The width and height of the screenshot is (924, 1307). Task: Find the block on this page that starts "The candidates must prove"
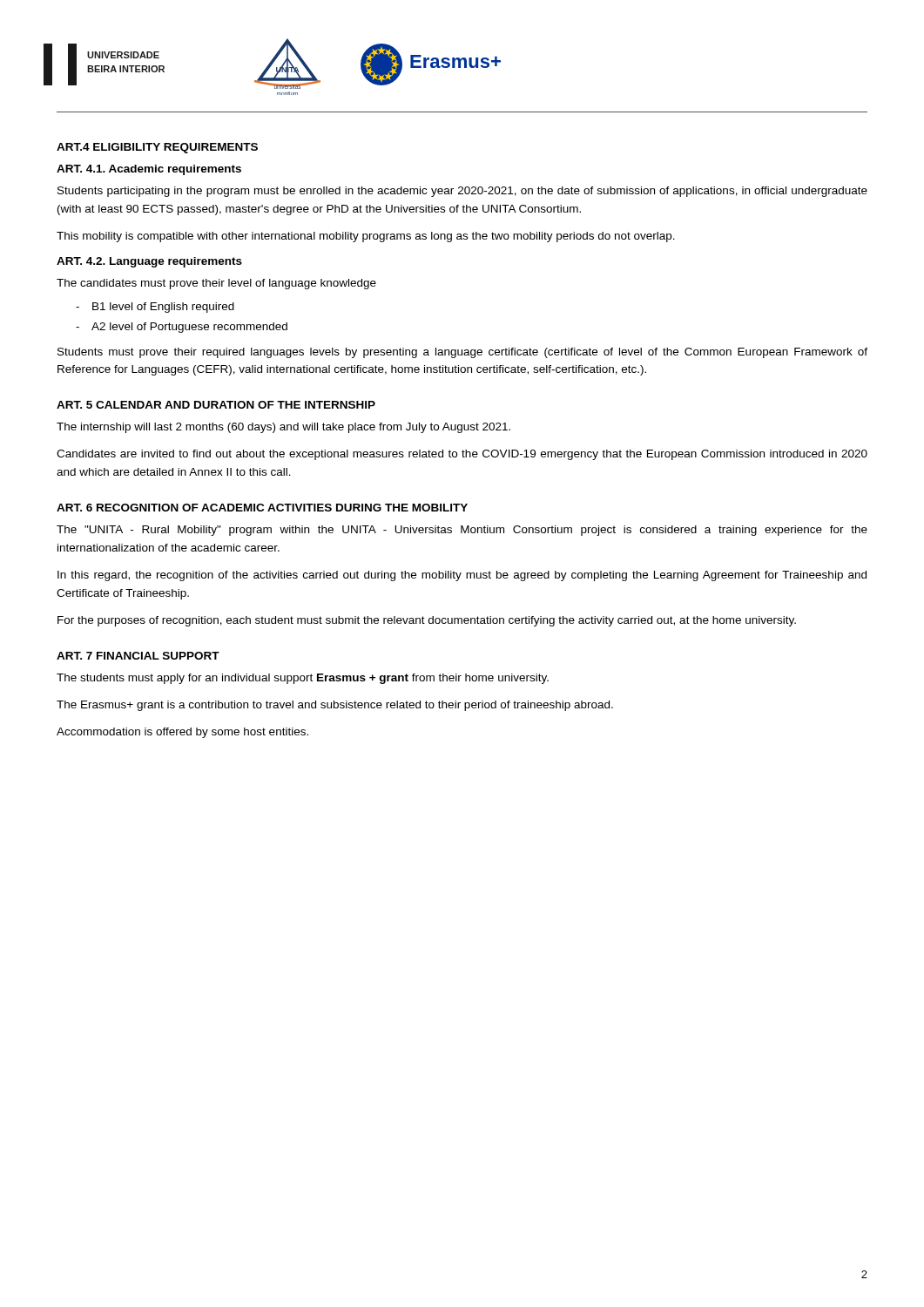216,283
